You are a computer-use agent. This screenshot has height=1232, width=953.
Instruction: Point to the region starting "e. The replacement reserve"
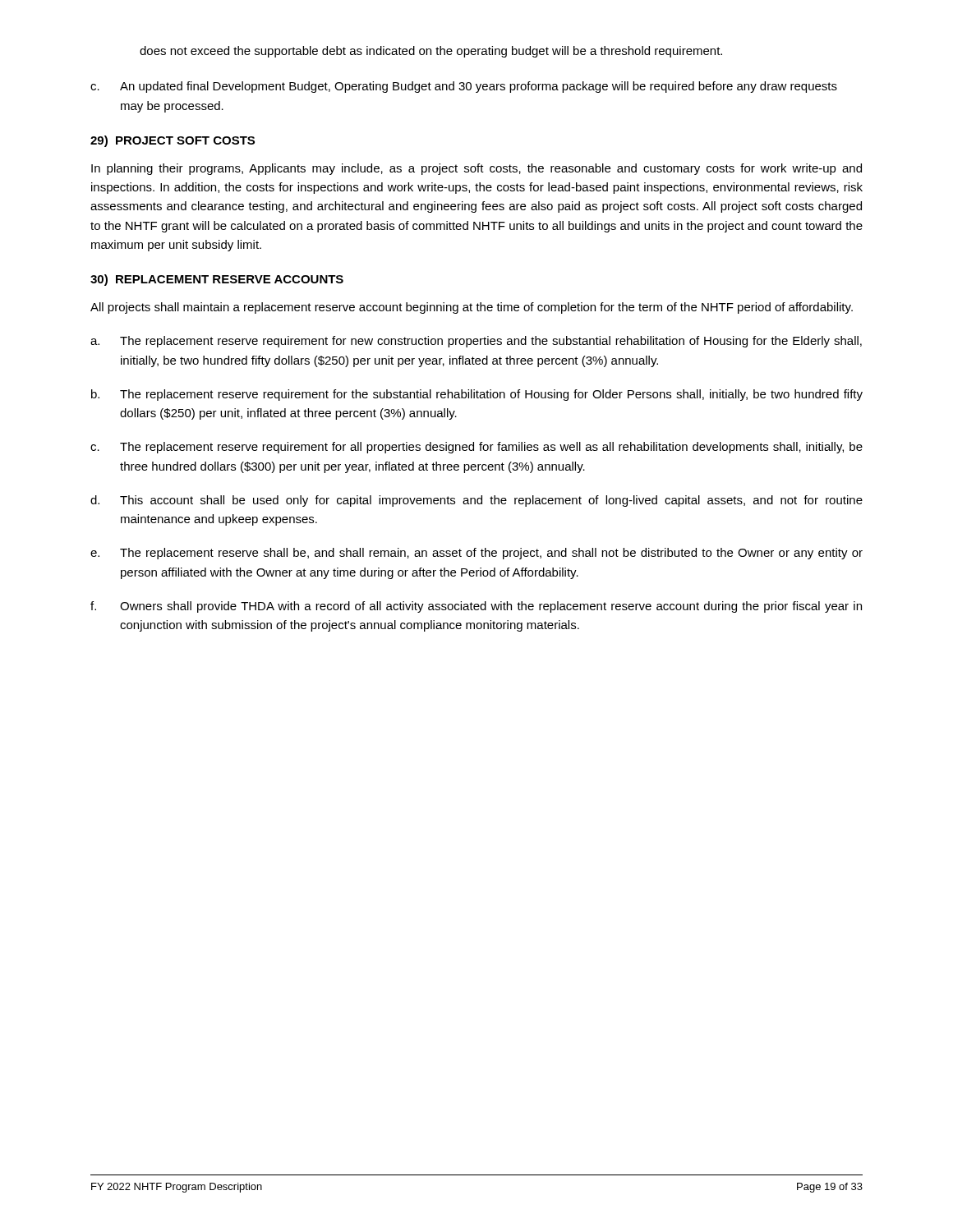(476, 562)
